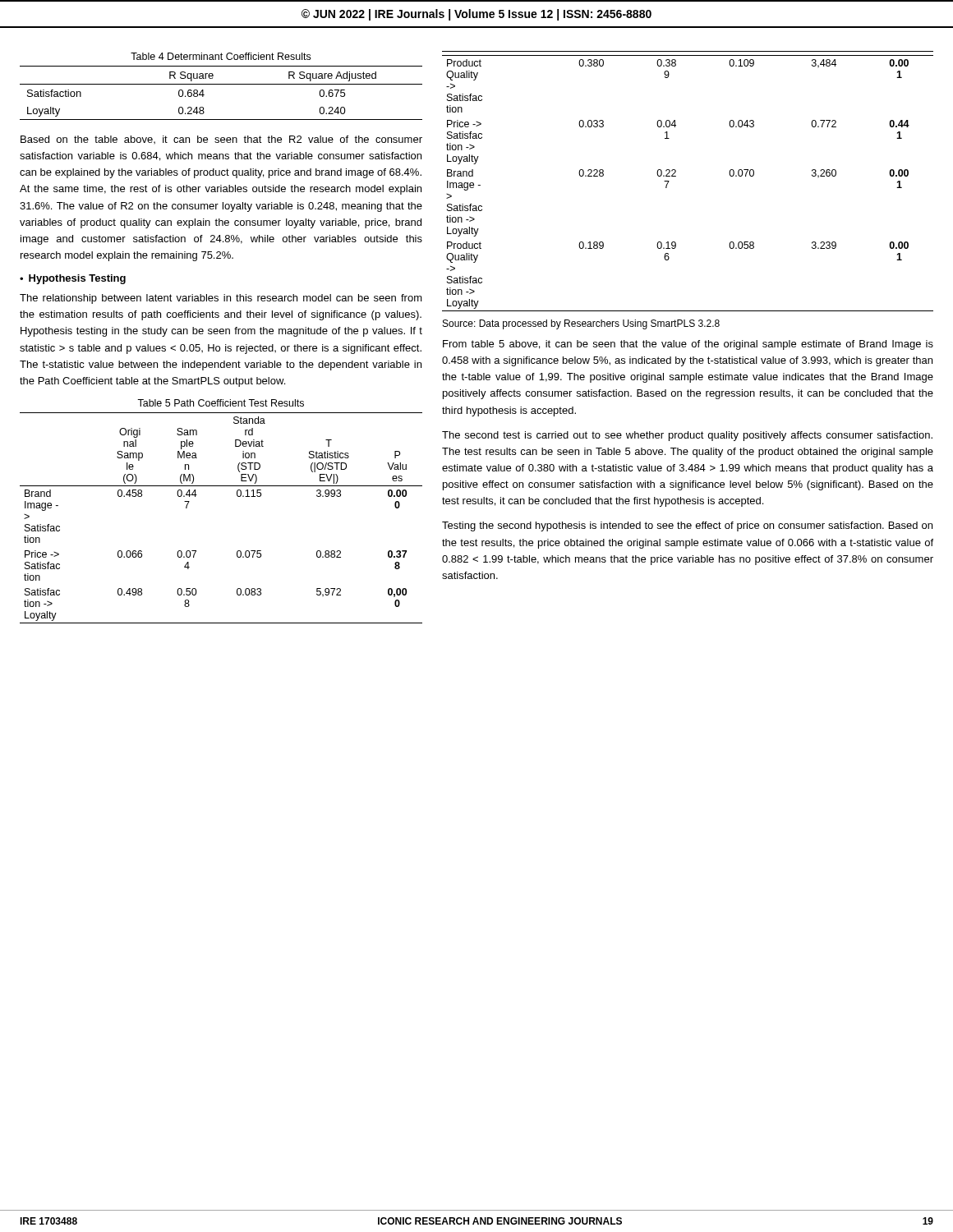953x1232 pixels.
Task: Find the block on this page that starts "Based on the table above, it"
Action: (x=221, y=197)
